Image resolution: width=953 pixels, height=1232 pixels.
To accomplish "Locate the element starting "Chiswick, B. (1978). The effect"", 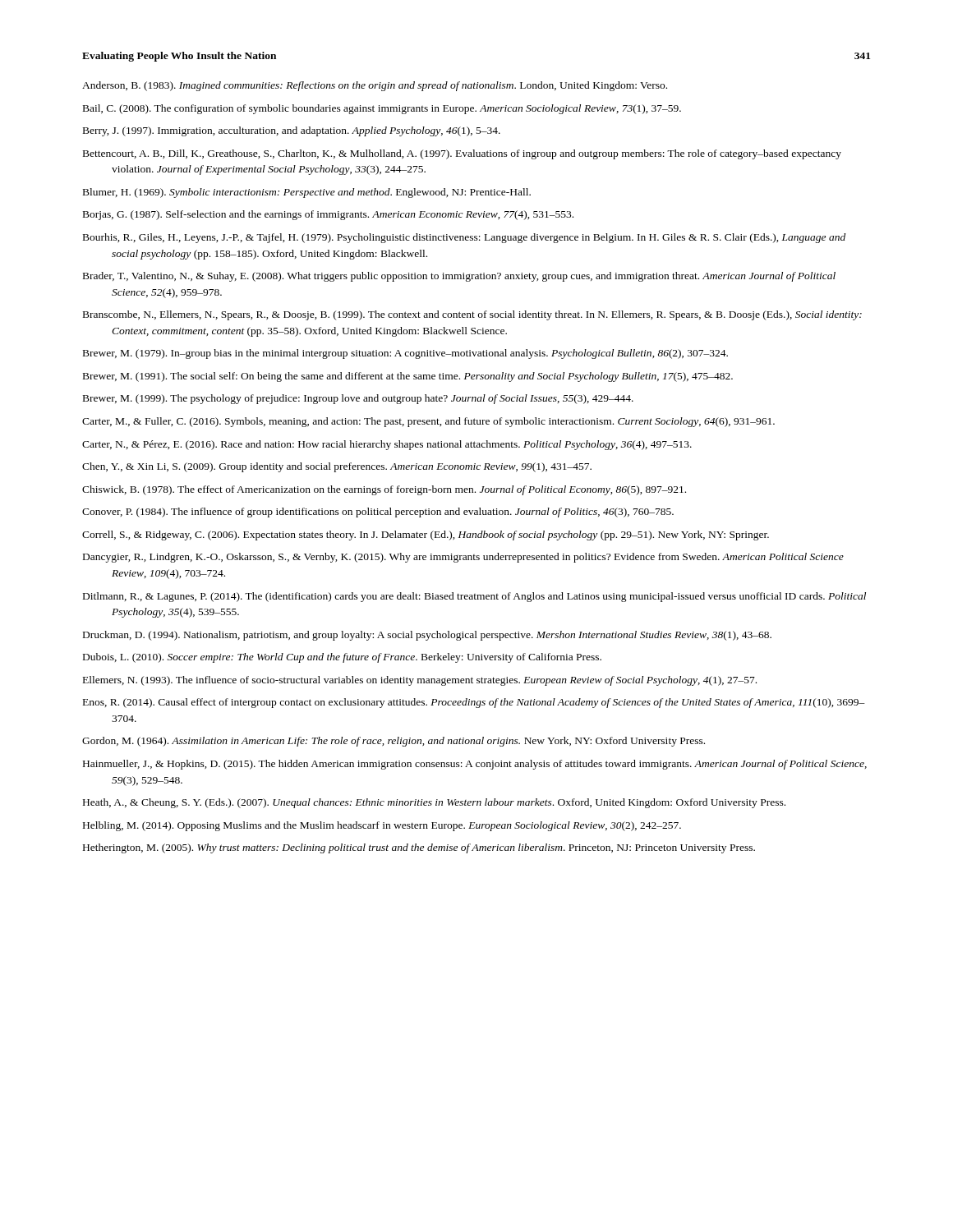I will point(385,489).
